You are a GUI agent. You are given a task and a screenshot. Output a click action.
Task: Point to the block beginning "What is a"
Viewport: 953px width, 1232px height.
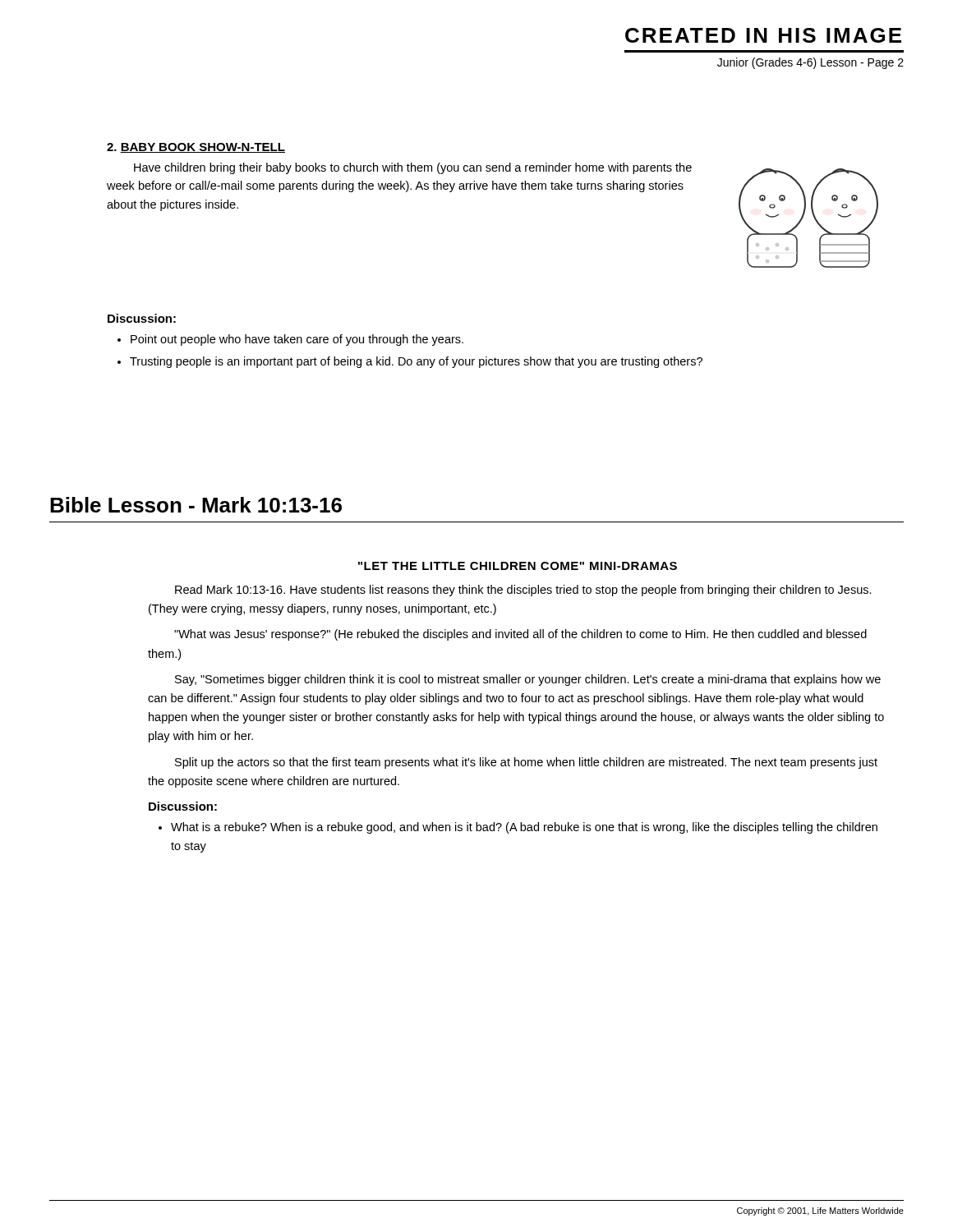524,836
